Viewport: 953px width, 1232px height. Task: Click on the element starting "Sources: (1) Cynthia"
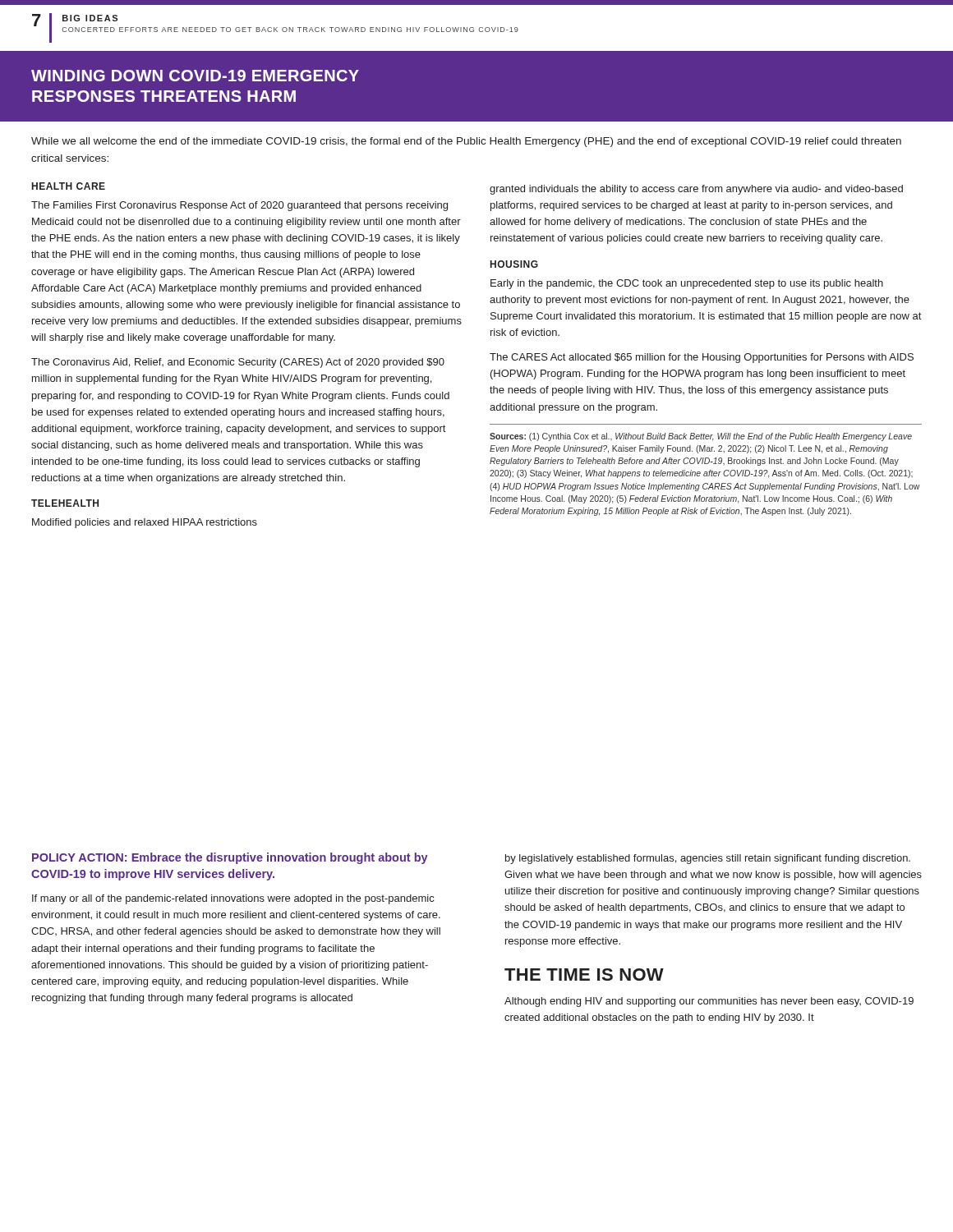tap(705, 473)
